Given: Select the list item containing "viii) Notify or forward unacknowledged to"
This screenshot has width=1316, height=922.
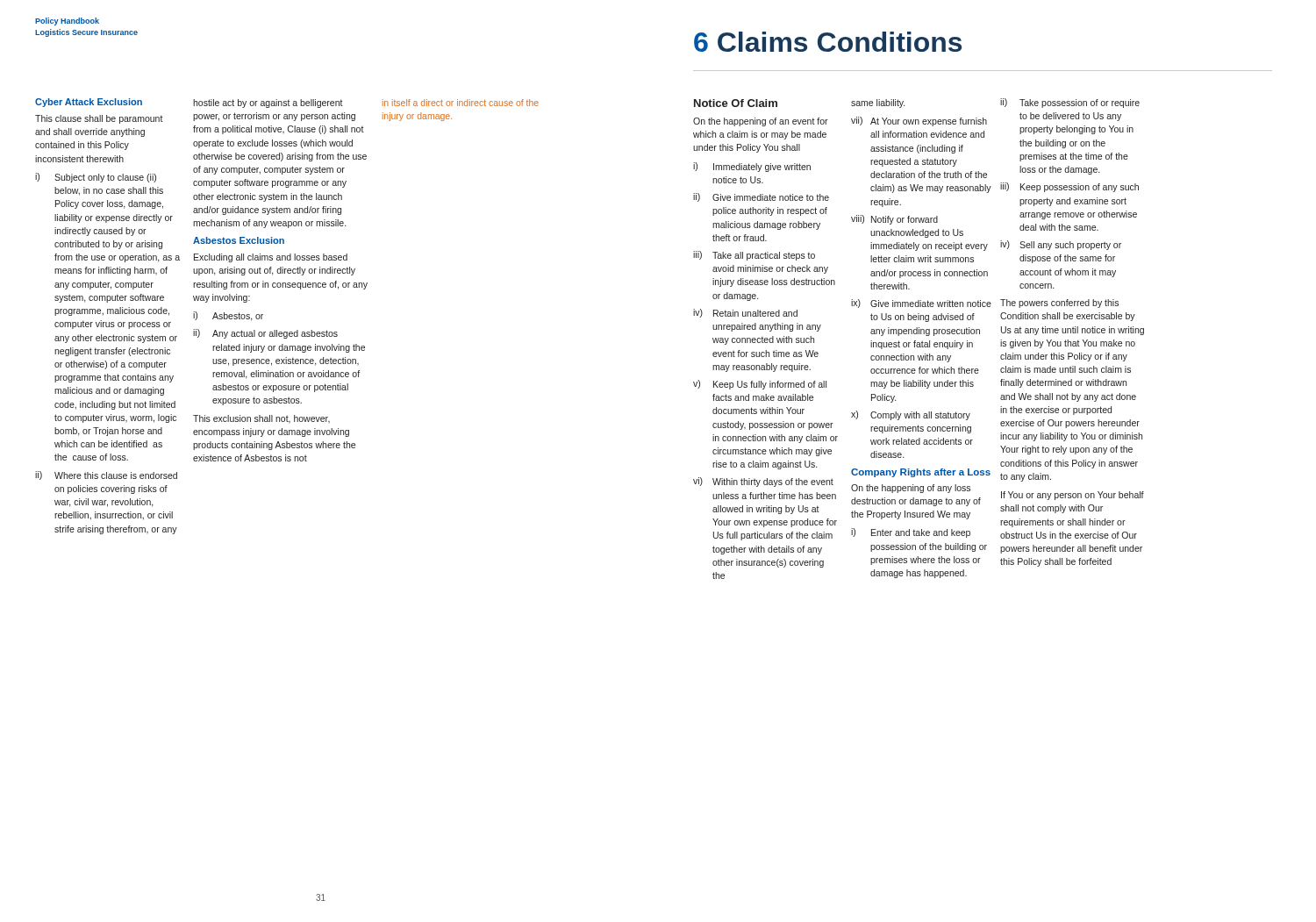Looking at the screenshot, I should click(921, 253).
